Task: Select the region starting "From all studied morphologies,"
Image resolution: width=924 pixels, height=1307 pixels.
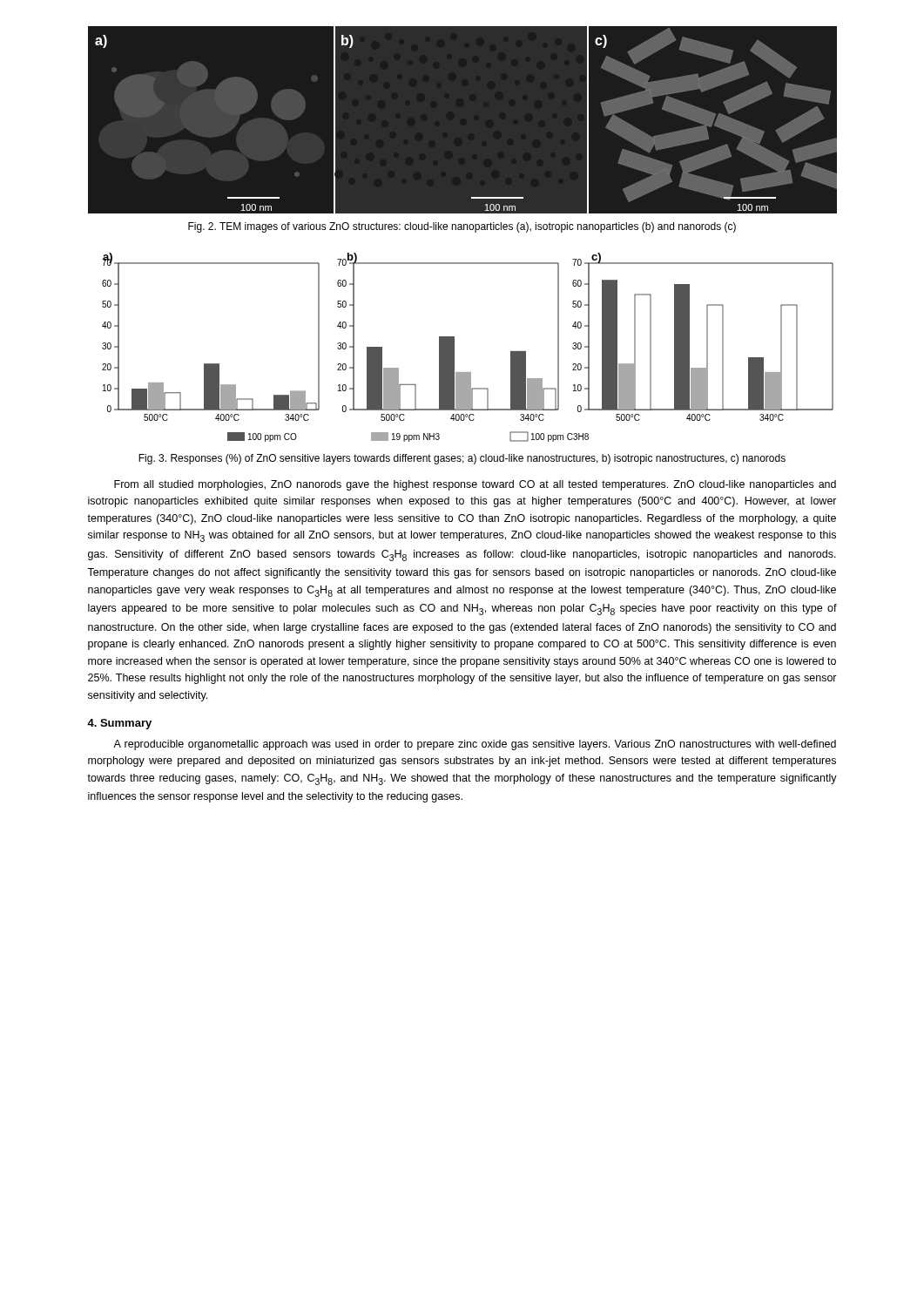Action: pos(462,590)
